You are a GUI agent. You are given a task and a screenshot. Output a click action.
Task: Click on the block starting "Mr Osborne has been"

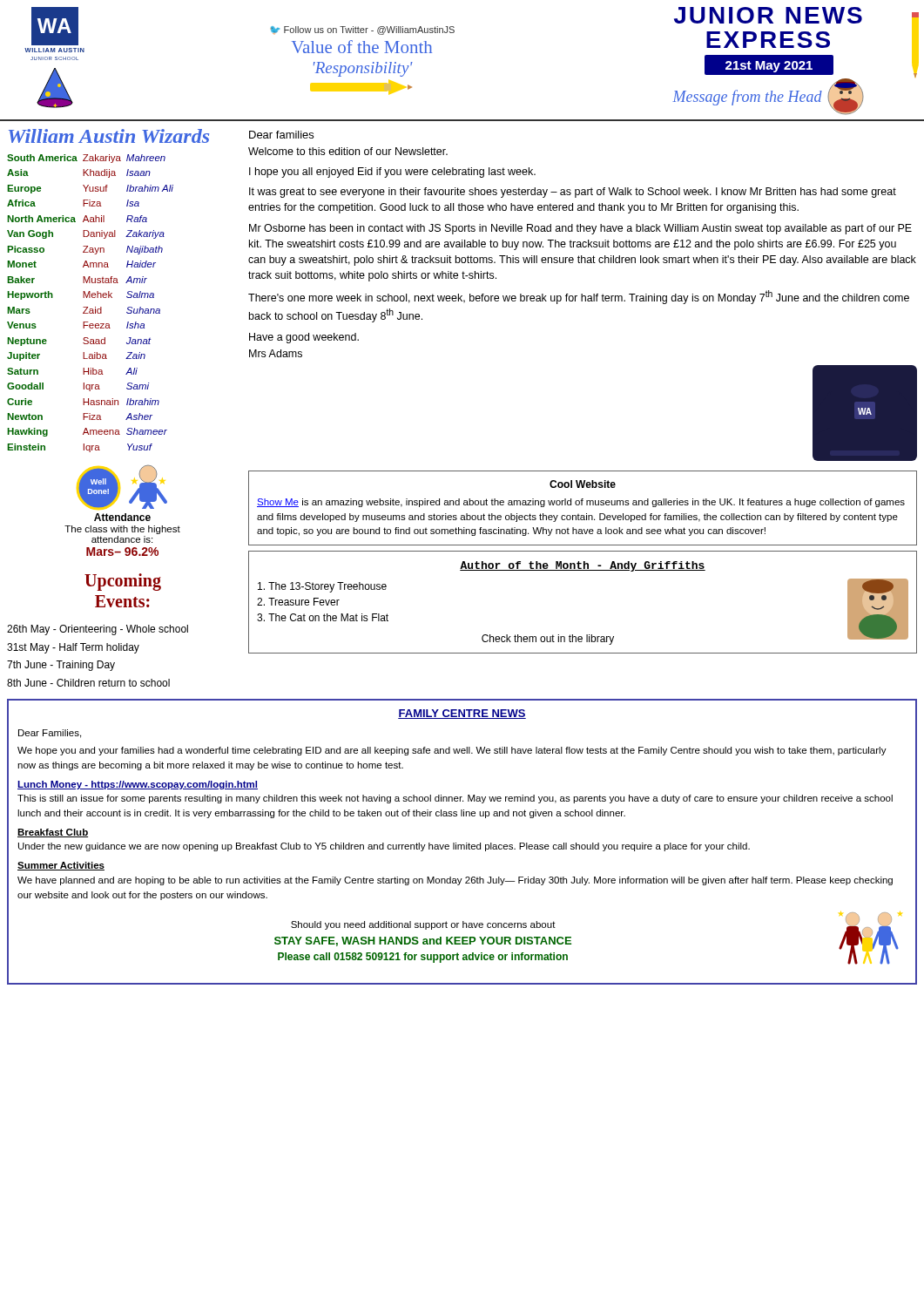pyautogui.click(x=582, y=252)
